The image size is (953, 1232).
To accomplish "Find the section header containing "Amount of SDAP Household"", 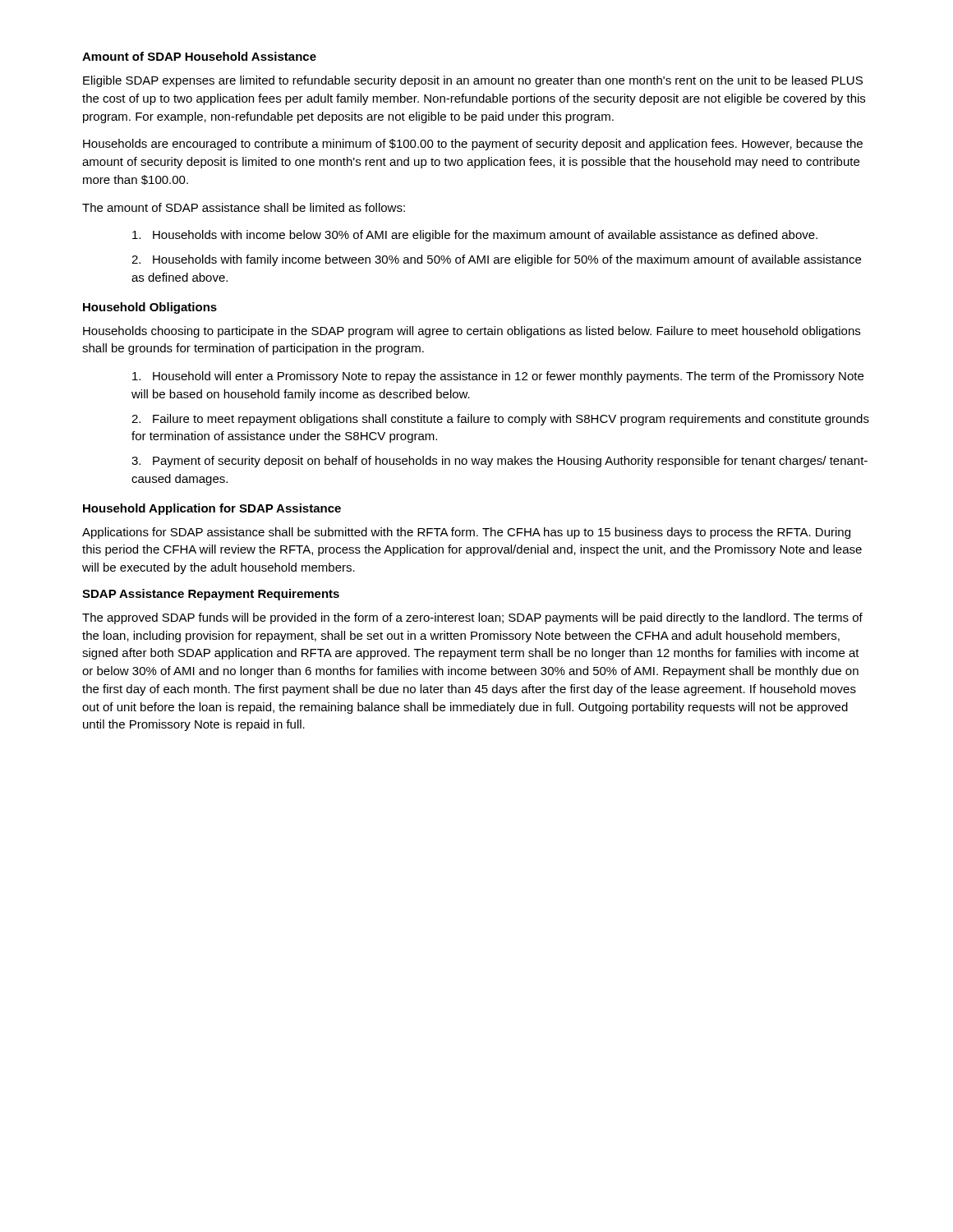I will [199, 56].
